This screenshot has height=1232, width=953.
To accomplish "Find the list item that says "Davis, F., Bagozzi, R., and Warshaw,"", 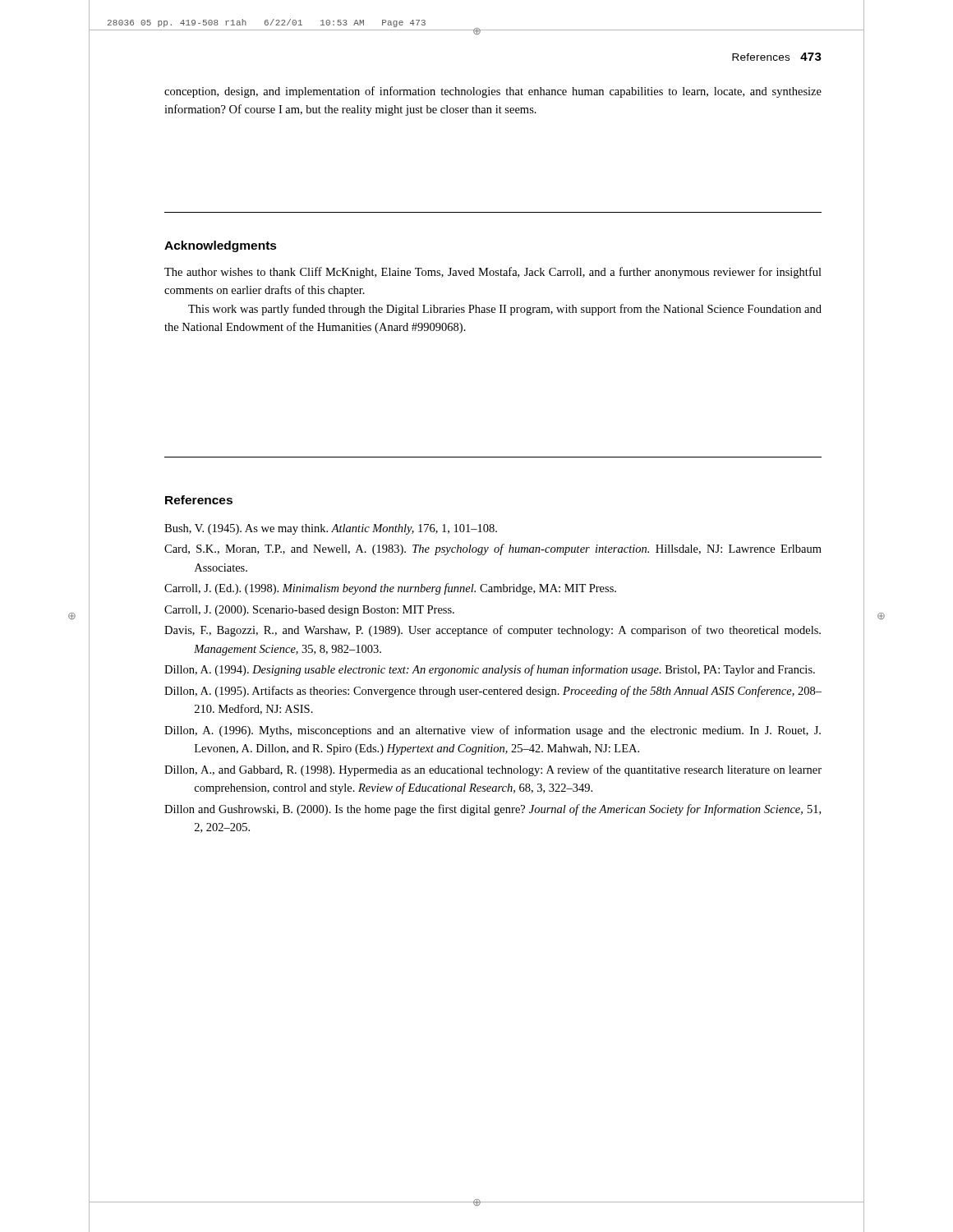I will (x=493, y=639).
